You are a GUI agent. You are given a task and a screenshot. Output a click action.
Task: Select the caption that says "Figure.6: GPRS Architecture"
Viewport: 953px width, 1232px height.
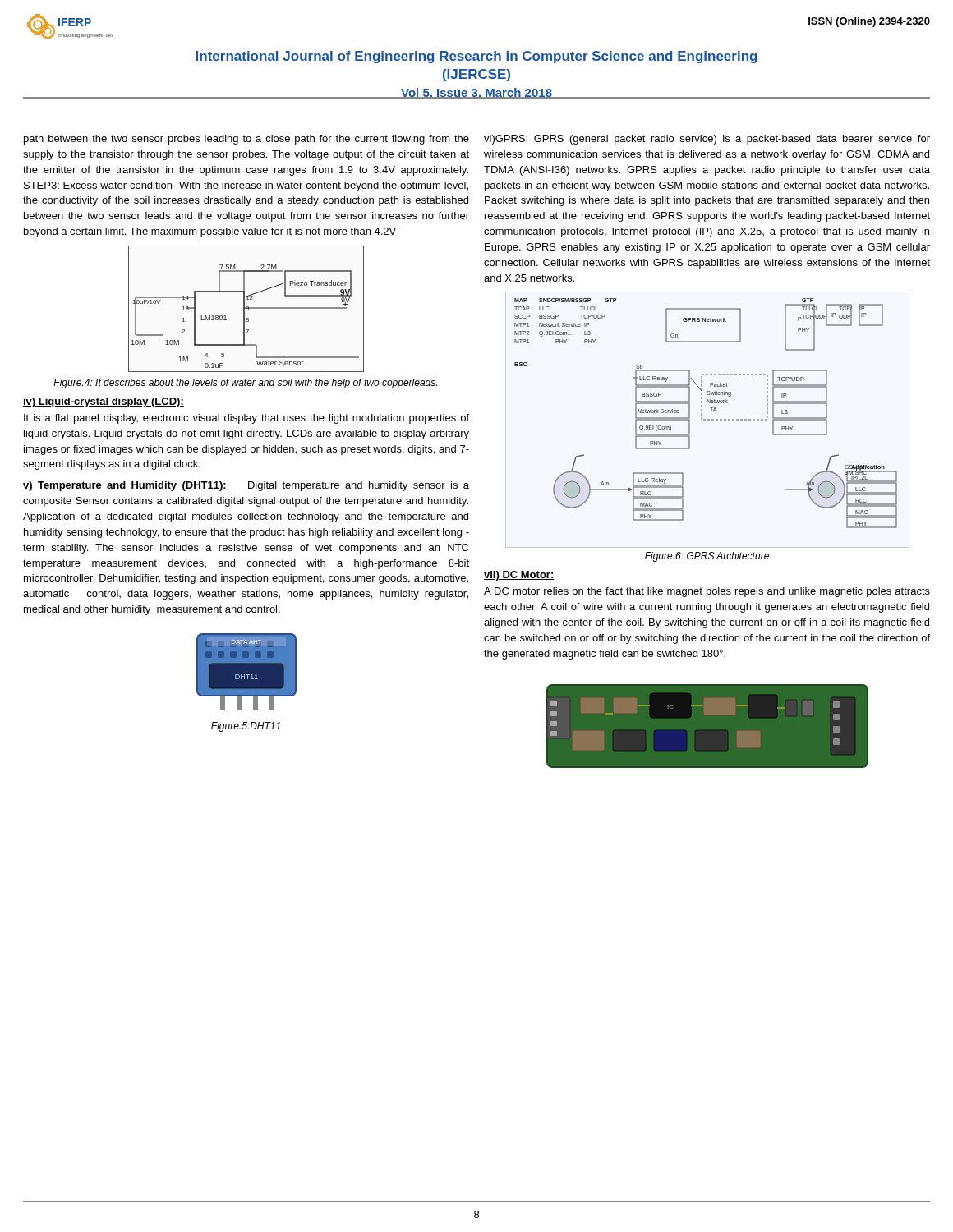point(707,556)
